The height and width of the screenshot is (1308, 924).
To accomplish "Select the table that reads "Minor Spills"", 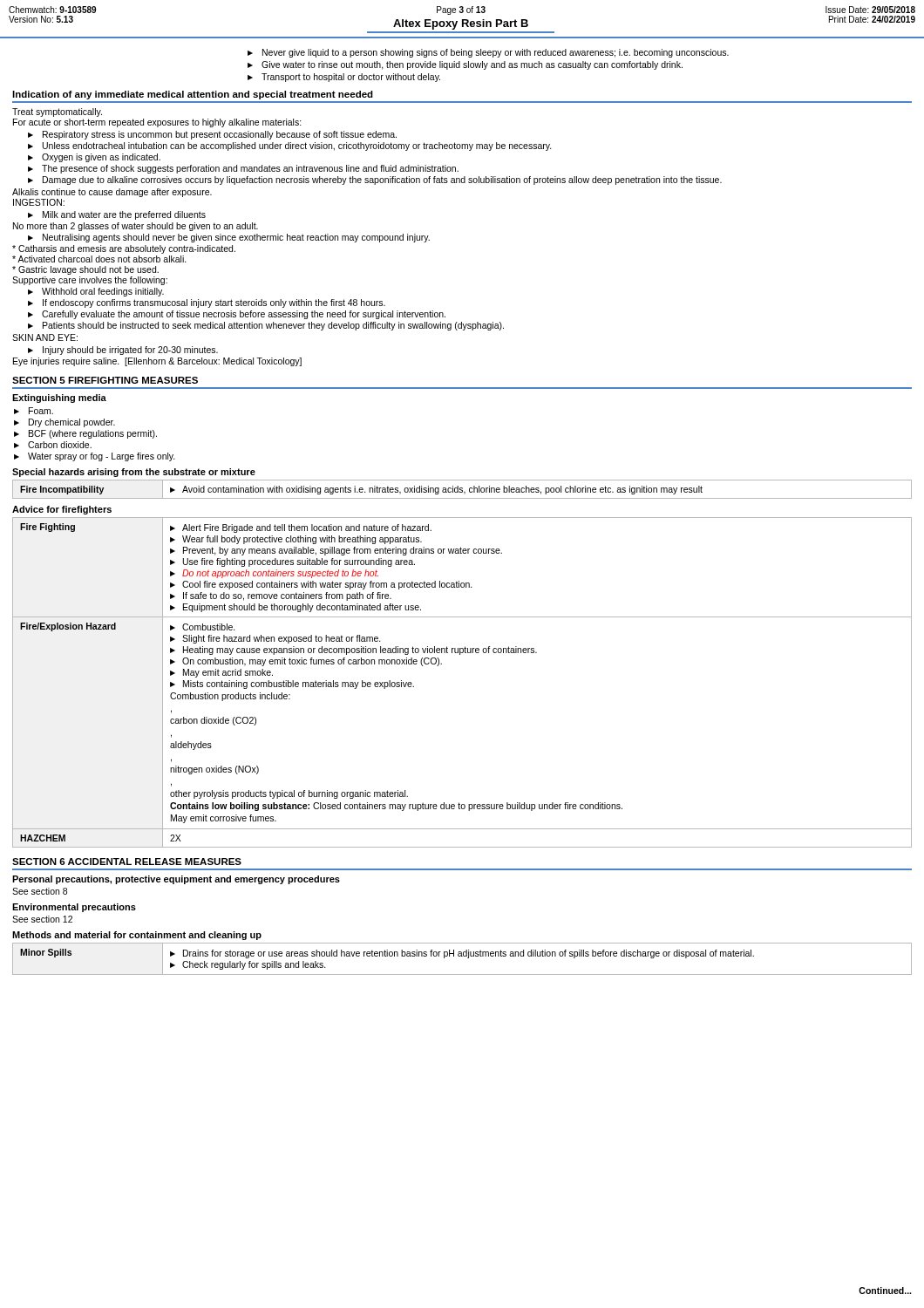I will (462, 959).
